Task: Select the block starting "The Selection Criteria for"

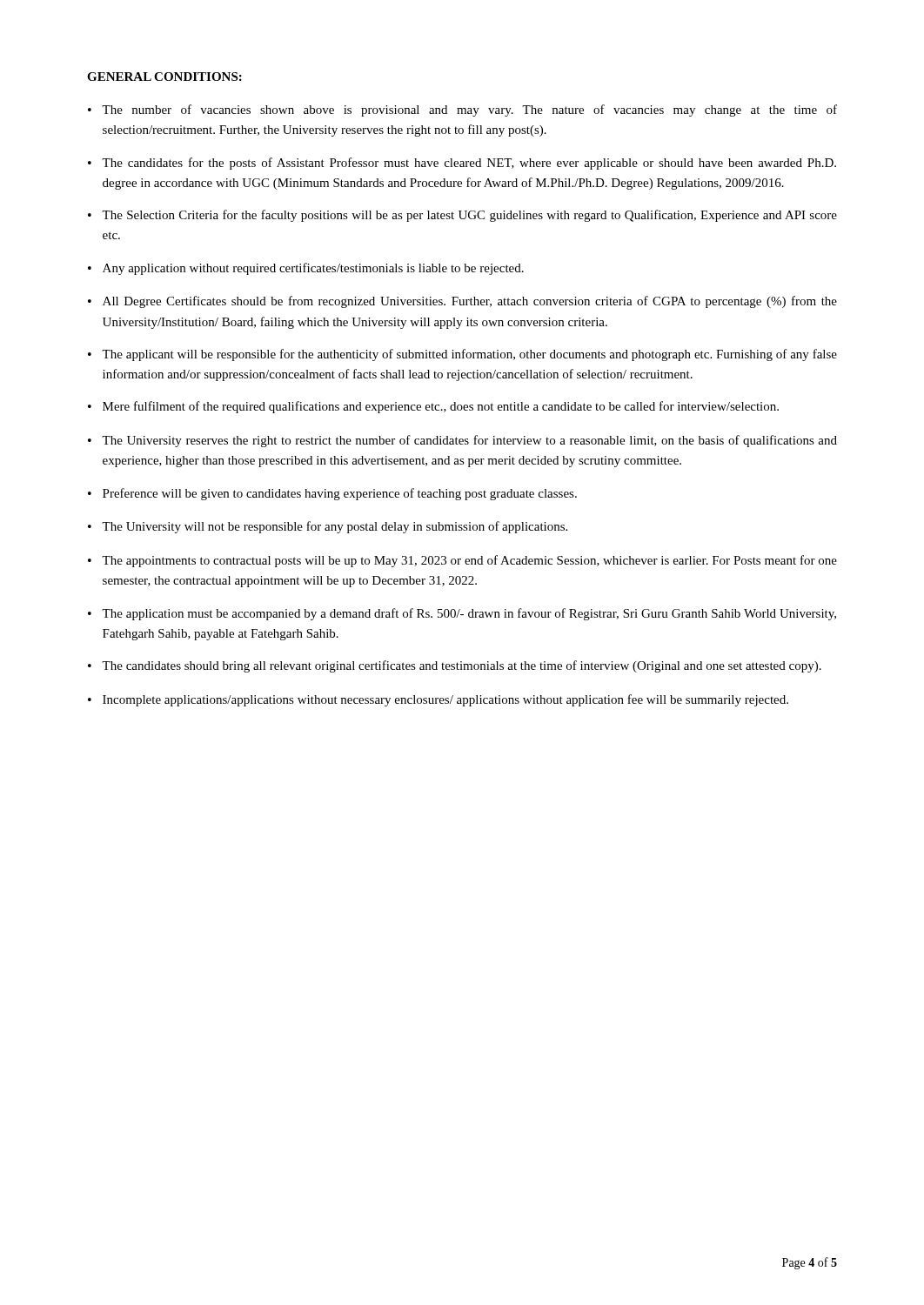Action: pyautogui.click(x=470, y=226)
